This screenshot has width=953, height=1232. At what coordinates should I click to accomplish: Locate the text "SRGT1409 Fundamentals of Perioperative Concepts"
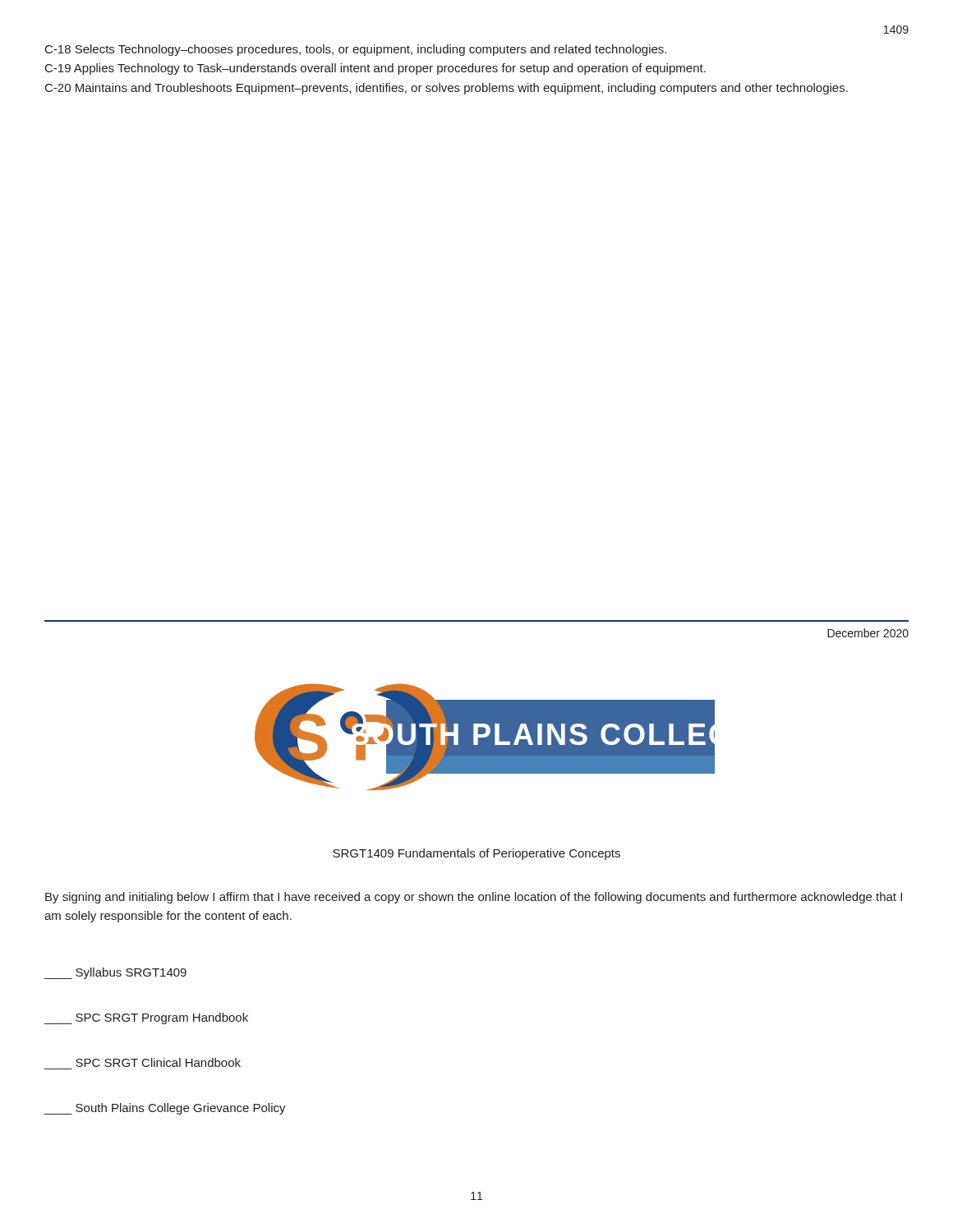[x=476, y=853]
